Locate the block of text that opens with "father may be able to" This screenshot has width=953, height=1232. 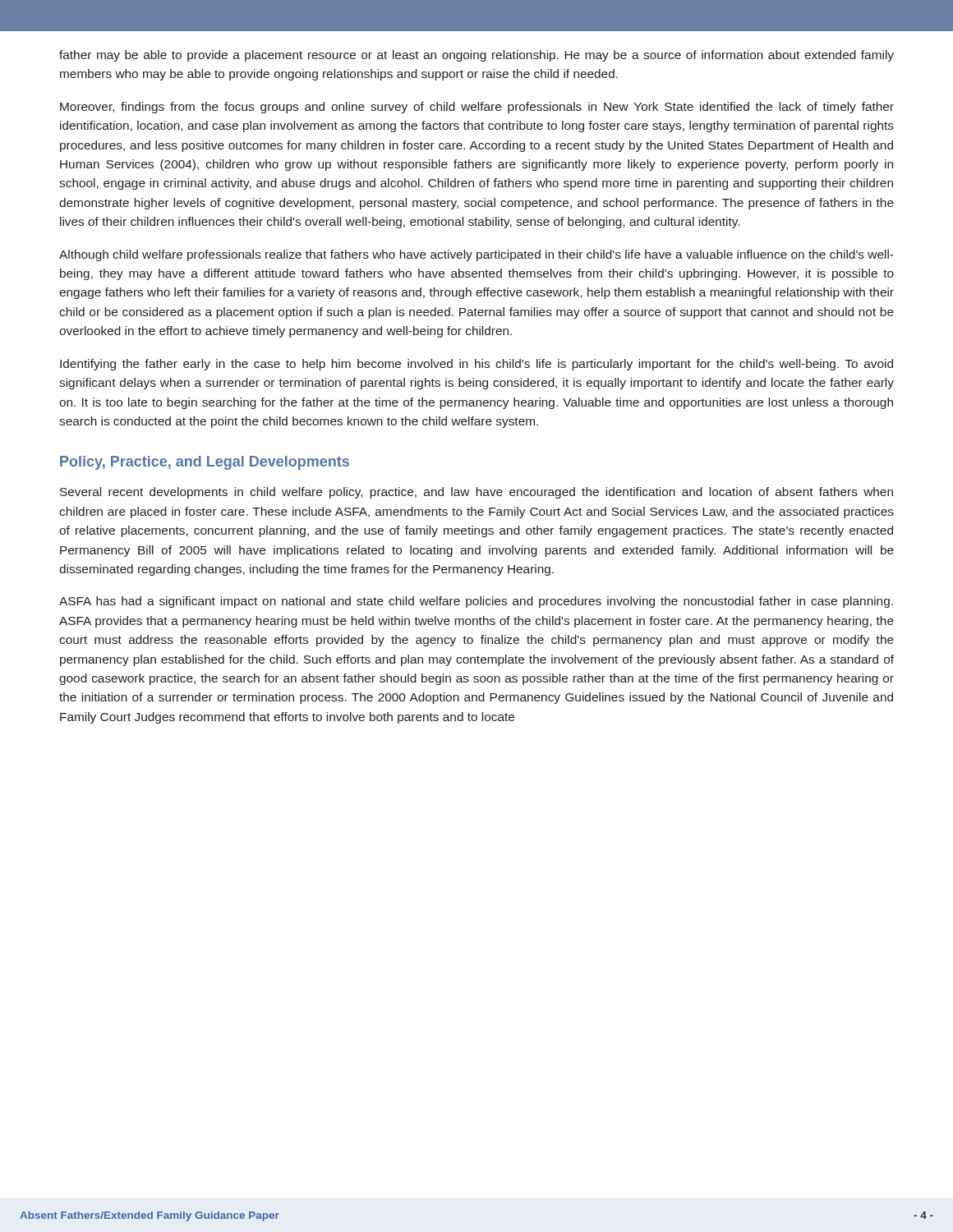click(x=476, y=64)
